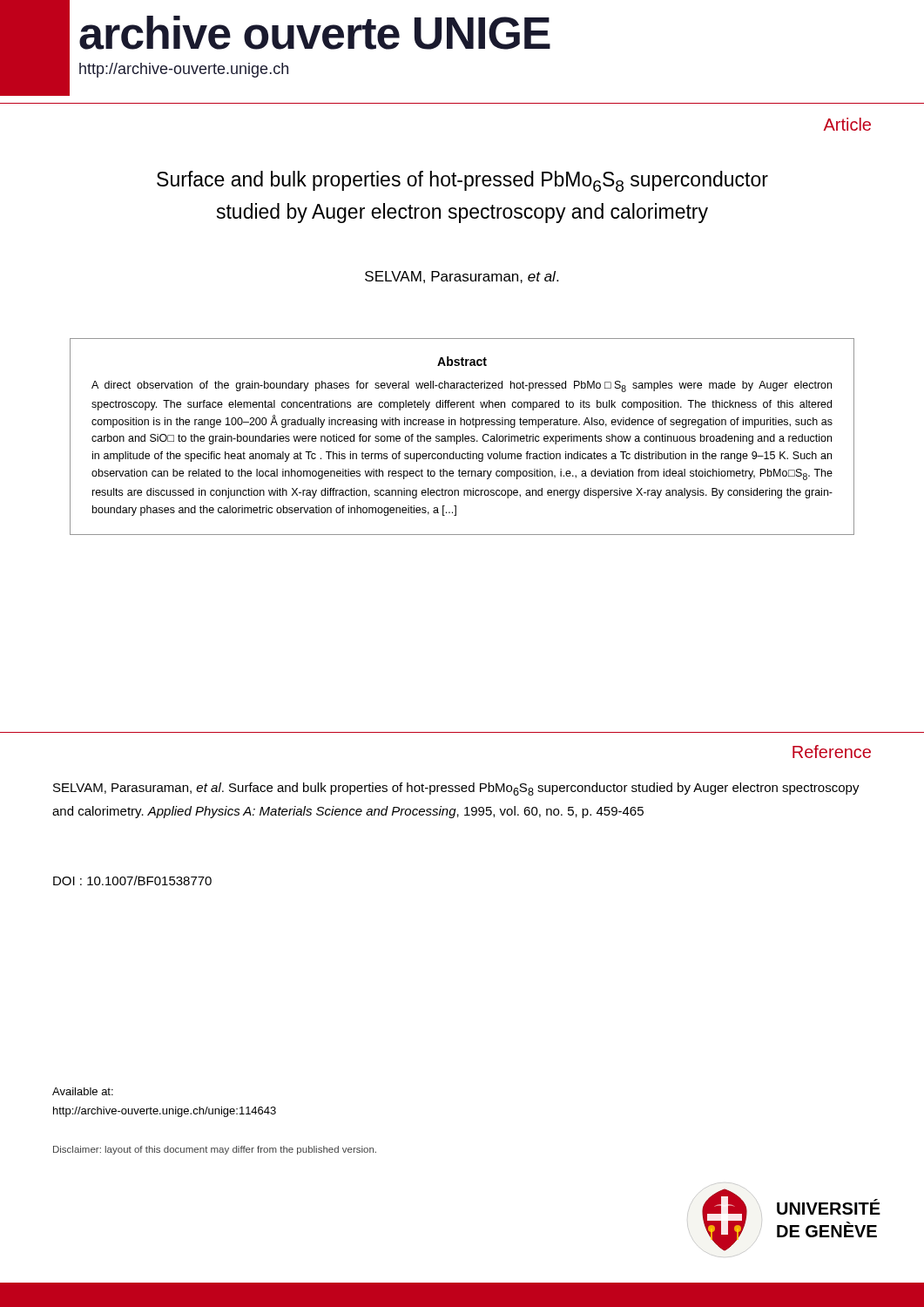Select the text that reads "DOI : 10.1007/BF01538770"

tap(132, 880)
